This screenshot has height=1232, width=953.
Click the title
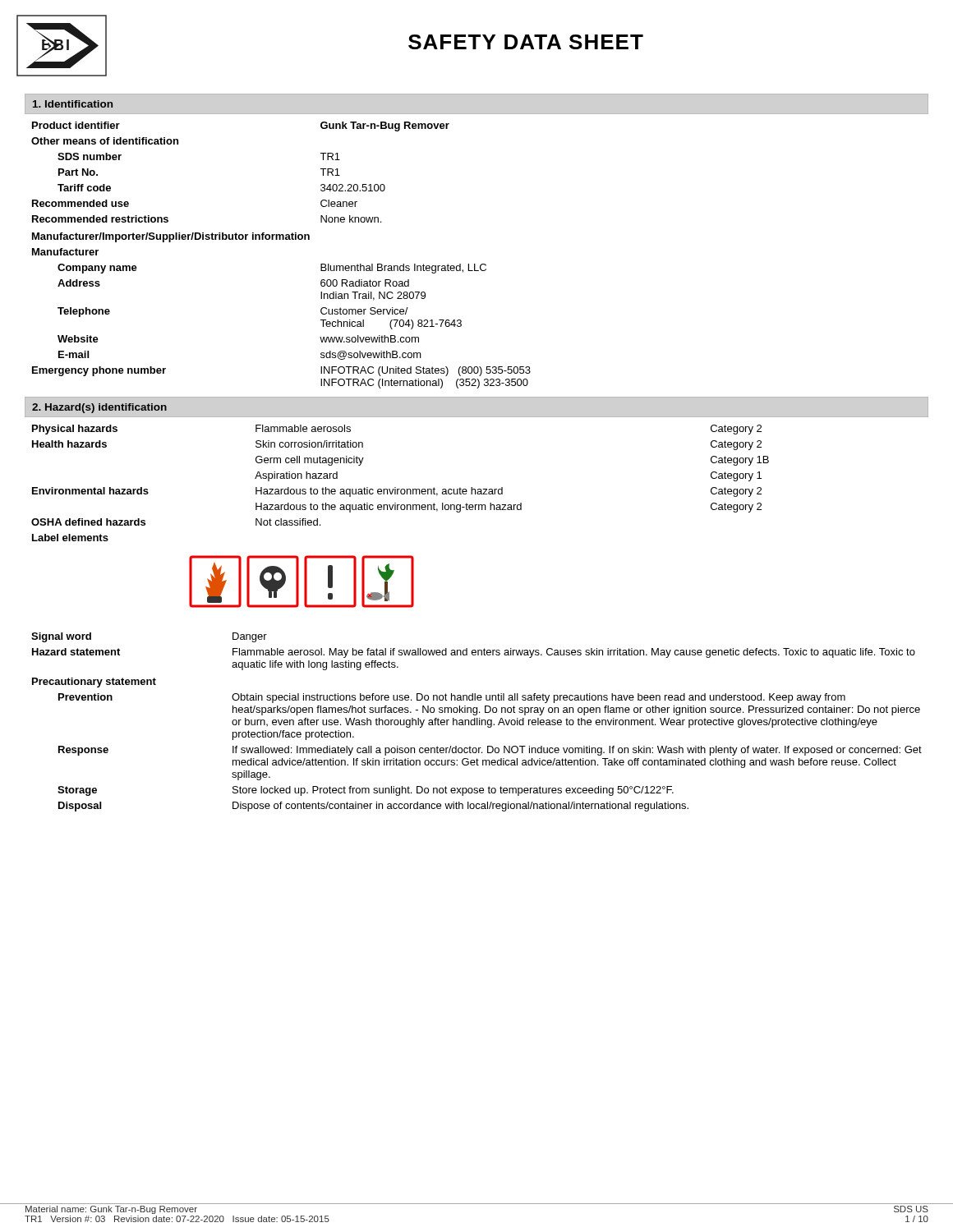click(526, 42)
